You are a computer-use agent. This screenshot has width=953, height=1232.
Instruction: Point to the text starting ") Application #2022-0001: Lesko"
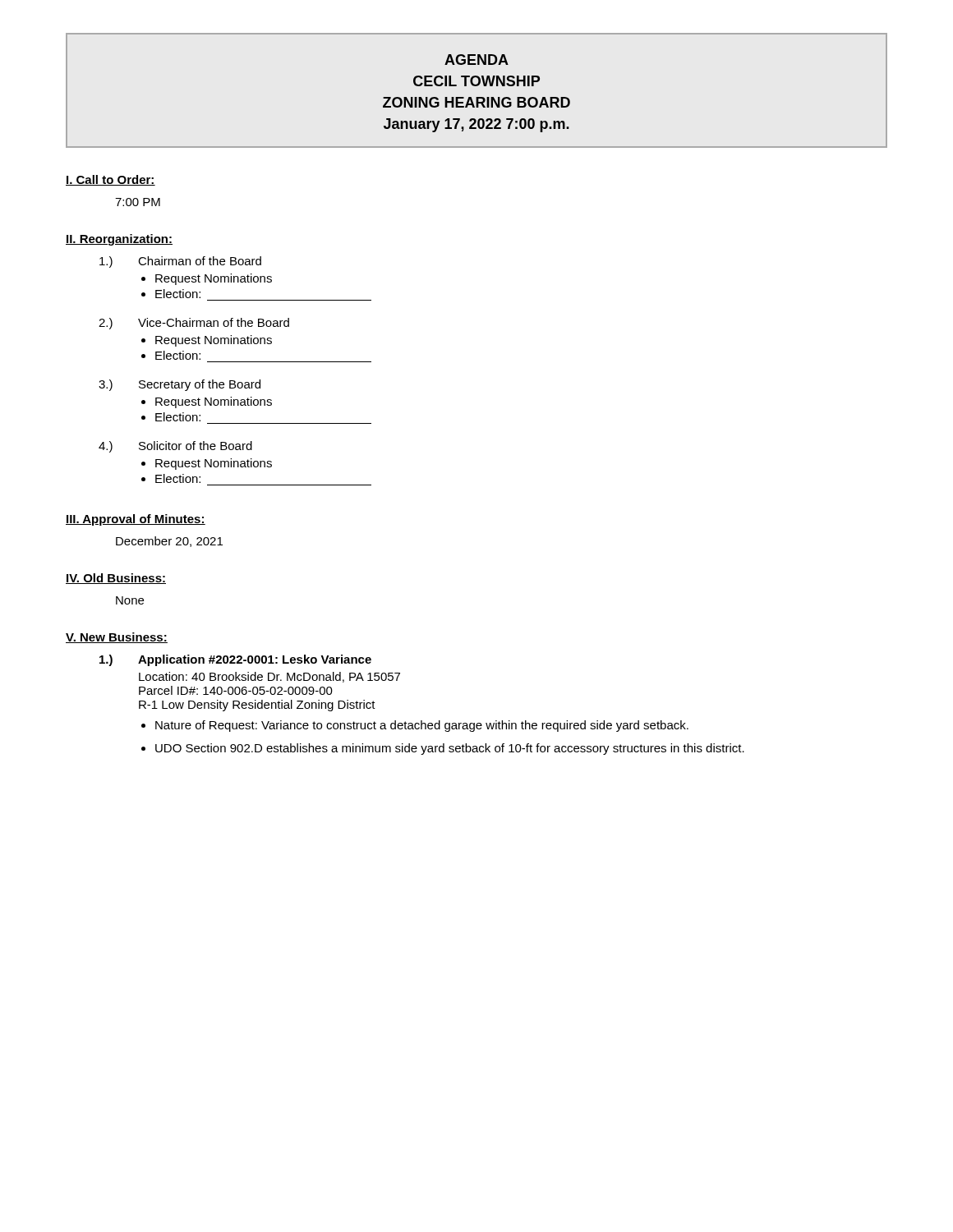pos(235,660)
